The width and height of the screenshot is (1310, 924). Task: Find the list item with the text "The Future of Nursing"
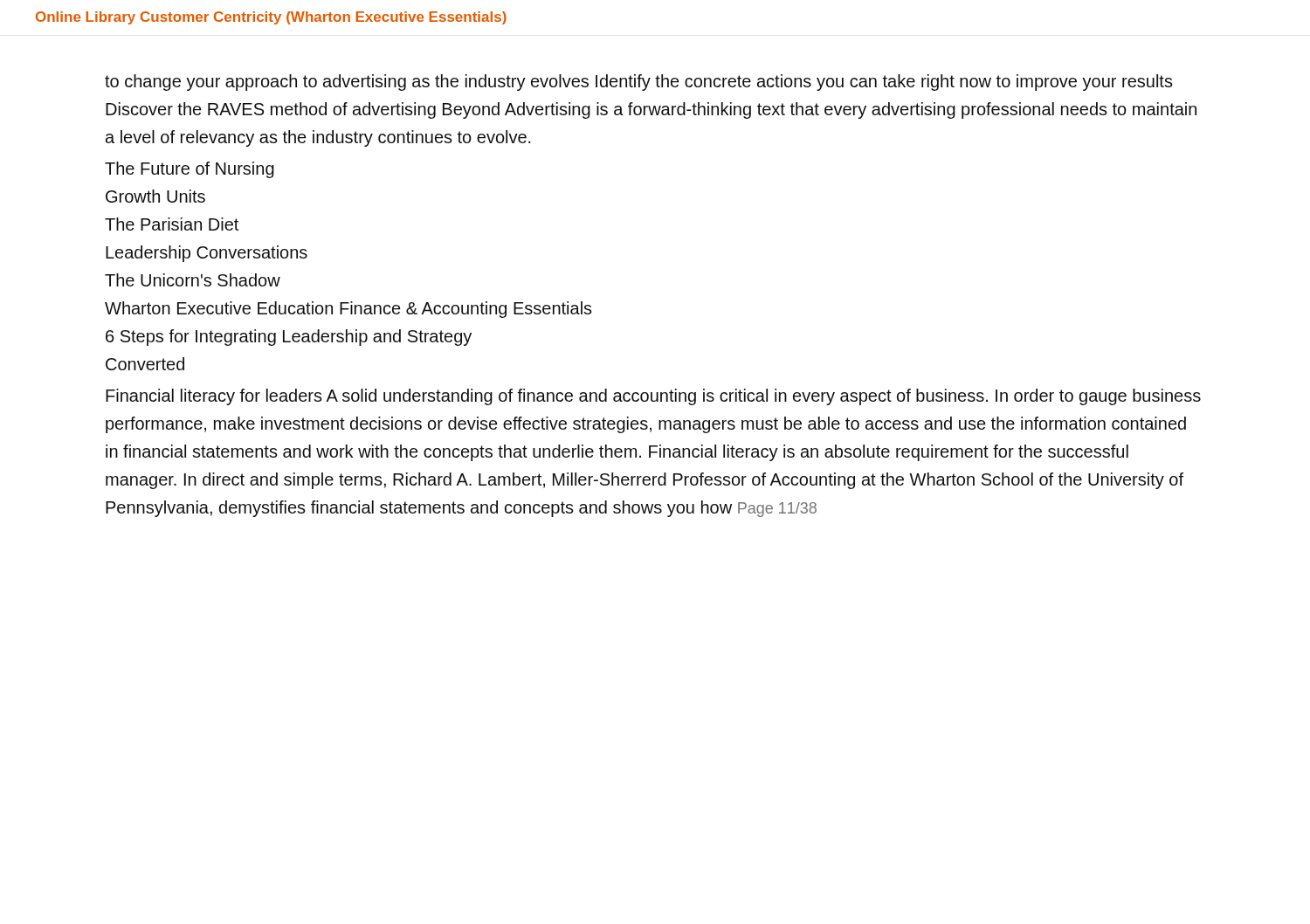coord(190,169)
